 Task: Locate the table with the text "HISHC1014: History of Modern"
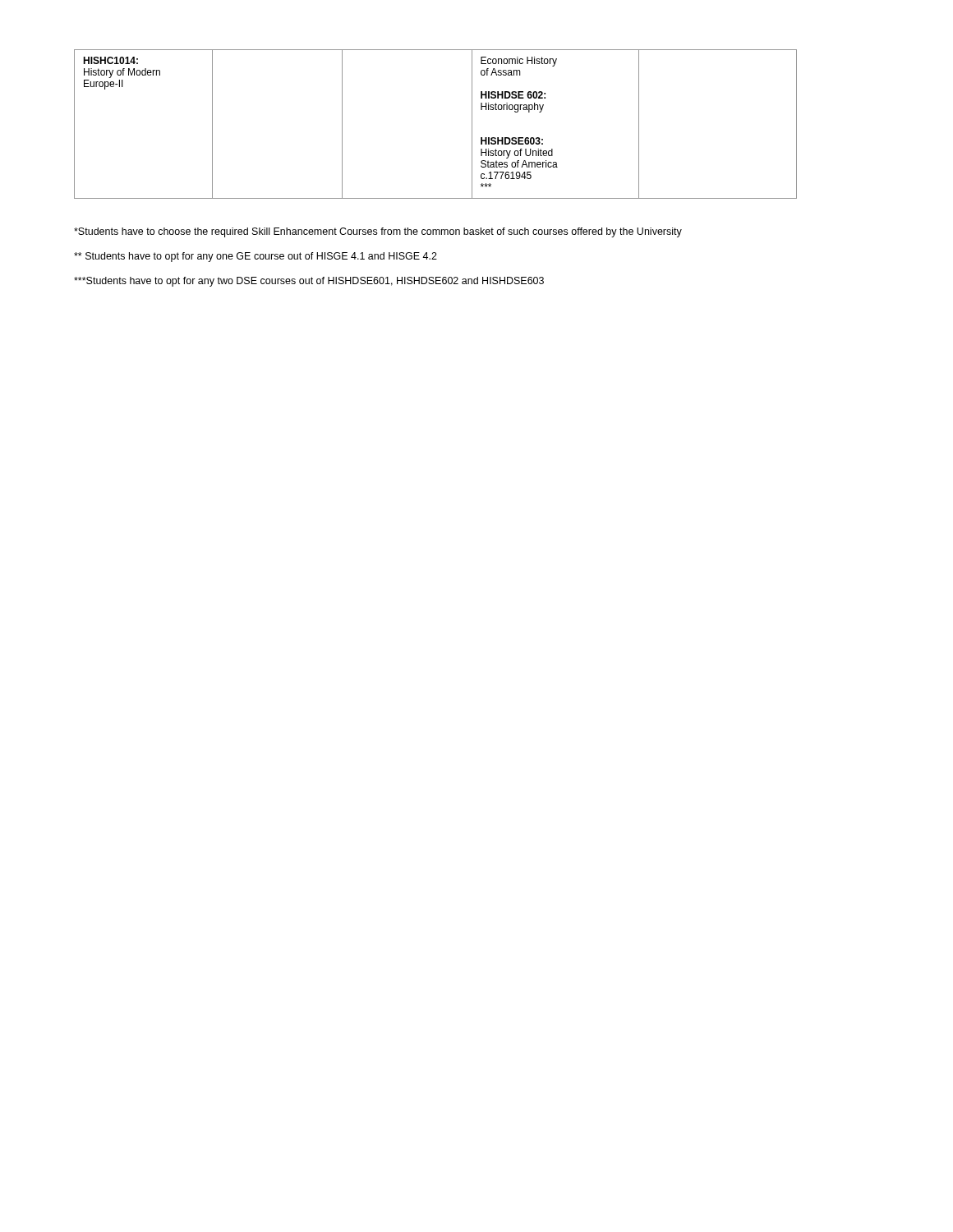click(x=476, y=124)
